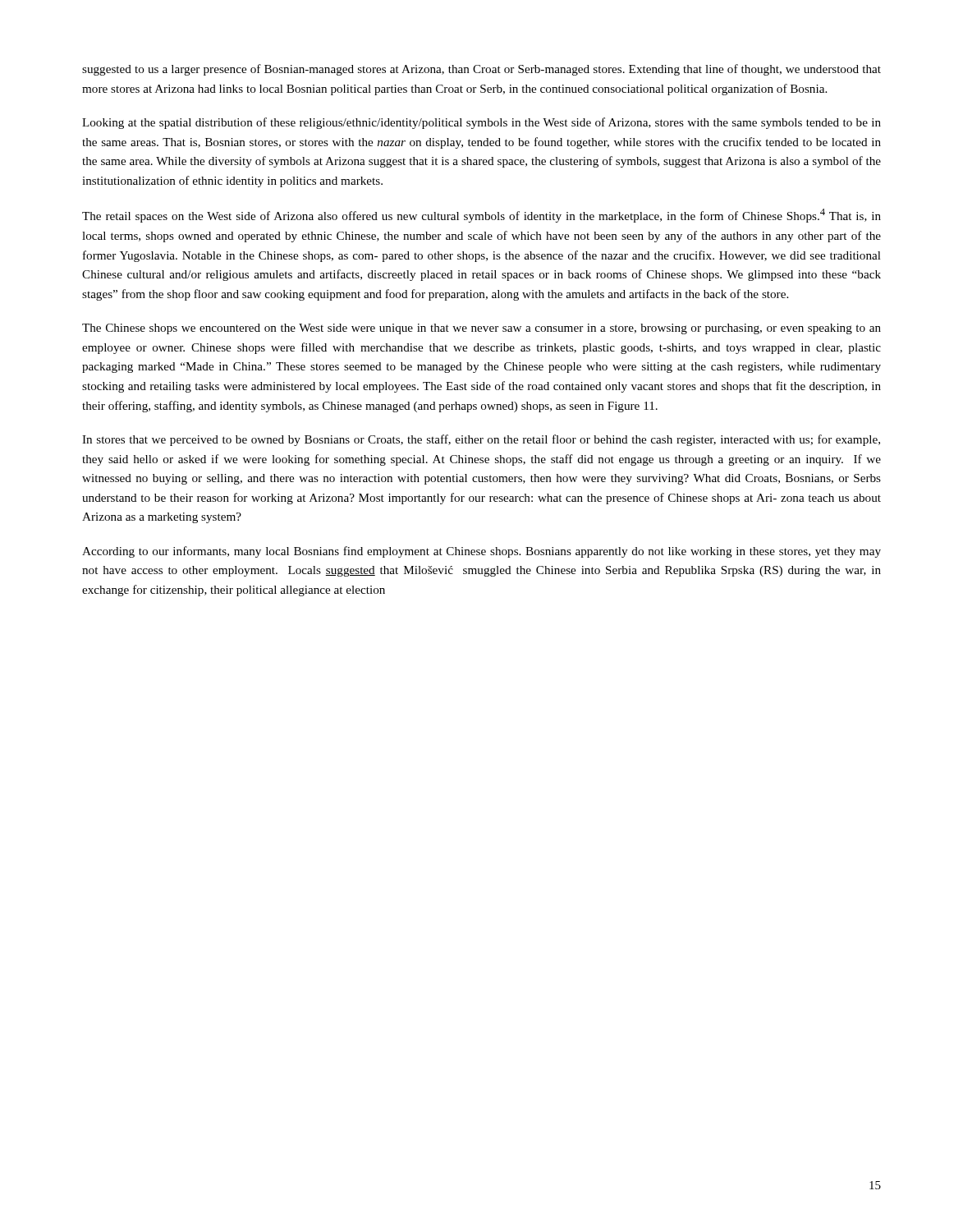Click on the text block that reads "suggested to us"
Viewport: 963px width, 1232px height.
pos(482,78)
